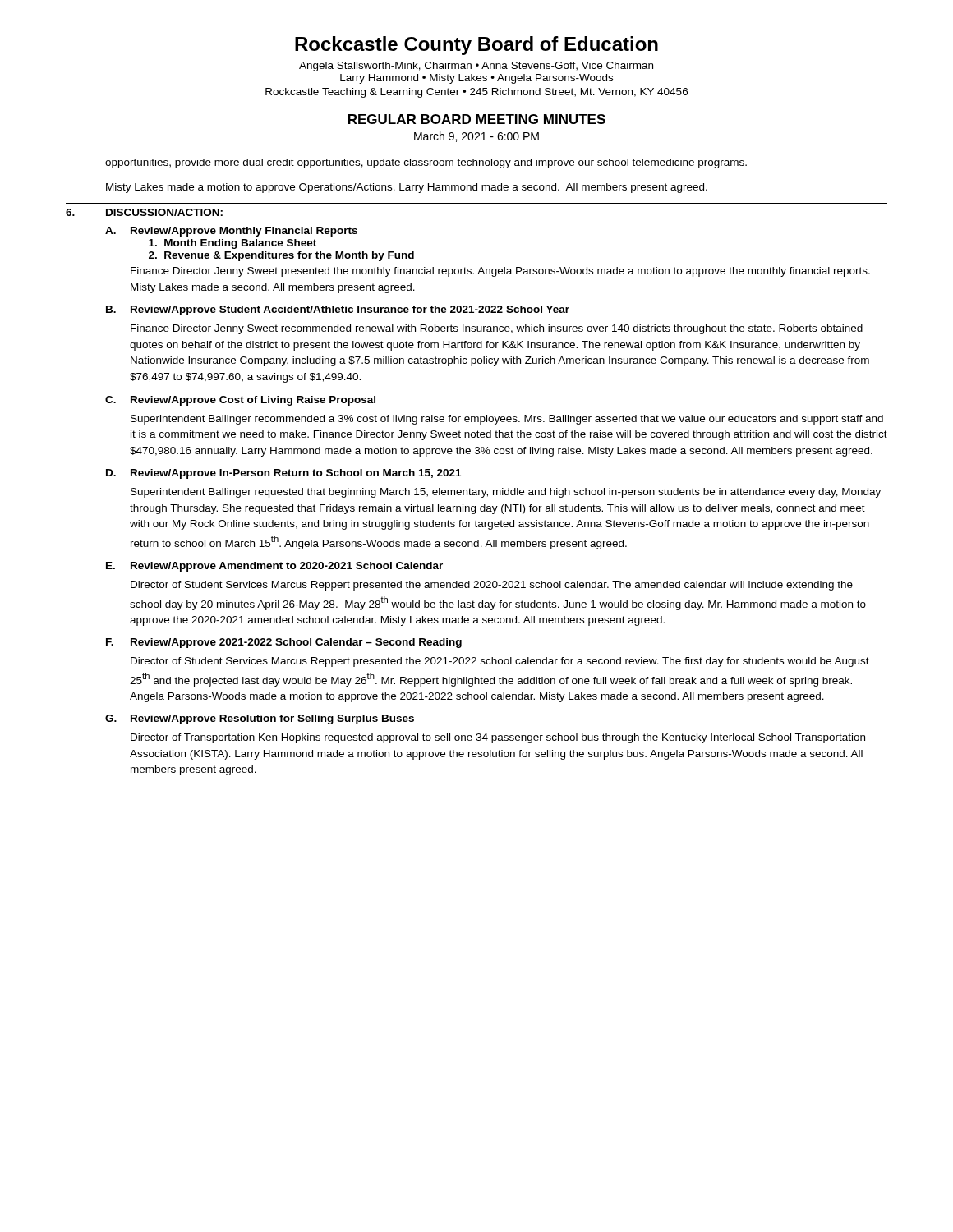
Task: Locate the section header containing "6. DISCUSSION/ACTION:"
Action: point(145,212)
